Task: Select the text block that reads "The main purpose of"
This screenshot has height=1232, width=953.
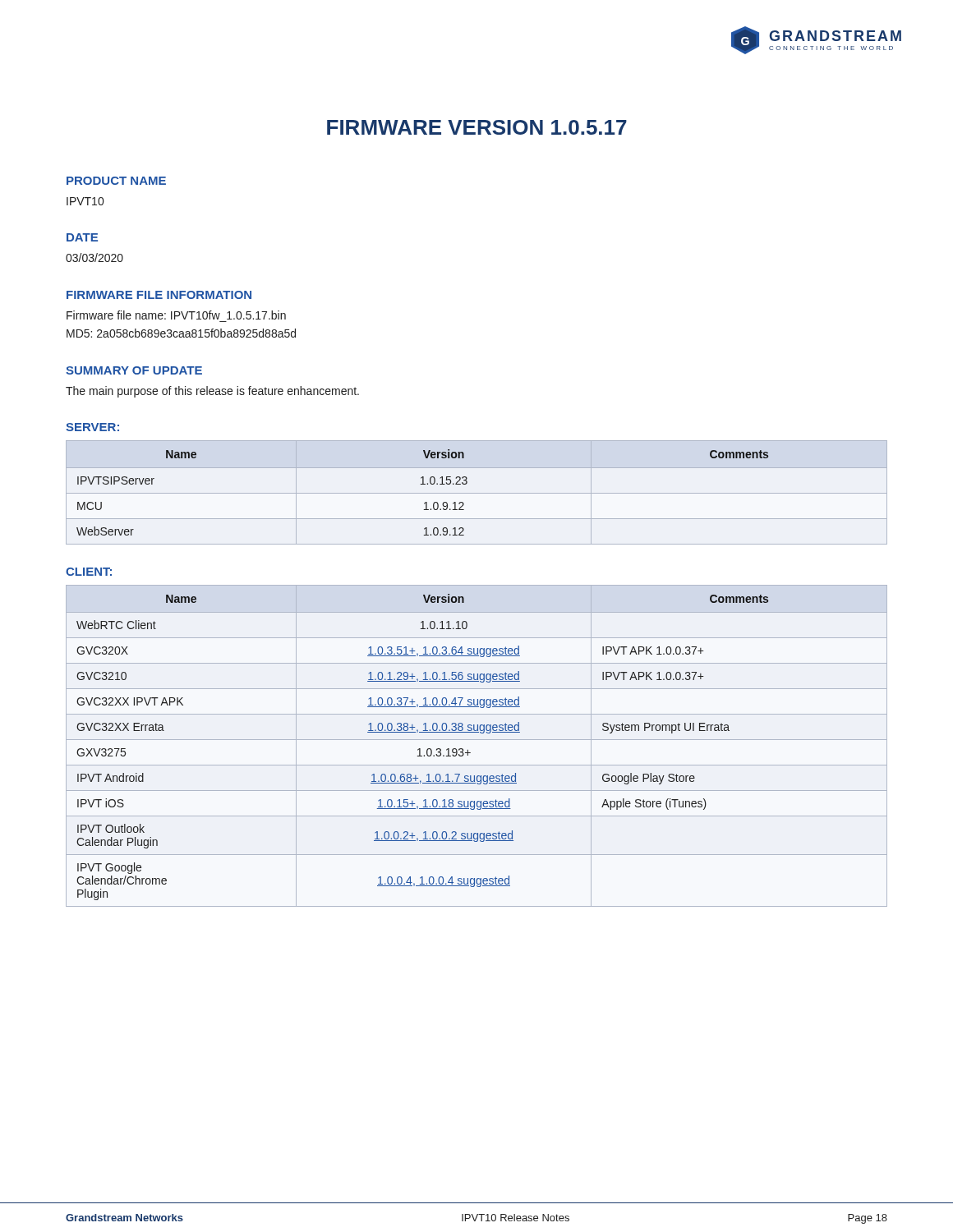Action: point(213,391)
